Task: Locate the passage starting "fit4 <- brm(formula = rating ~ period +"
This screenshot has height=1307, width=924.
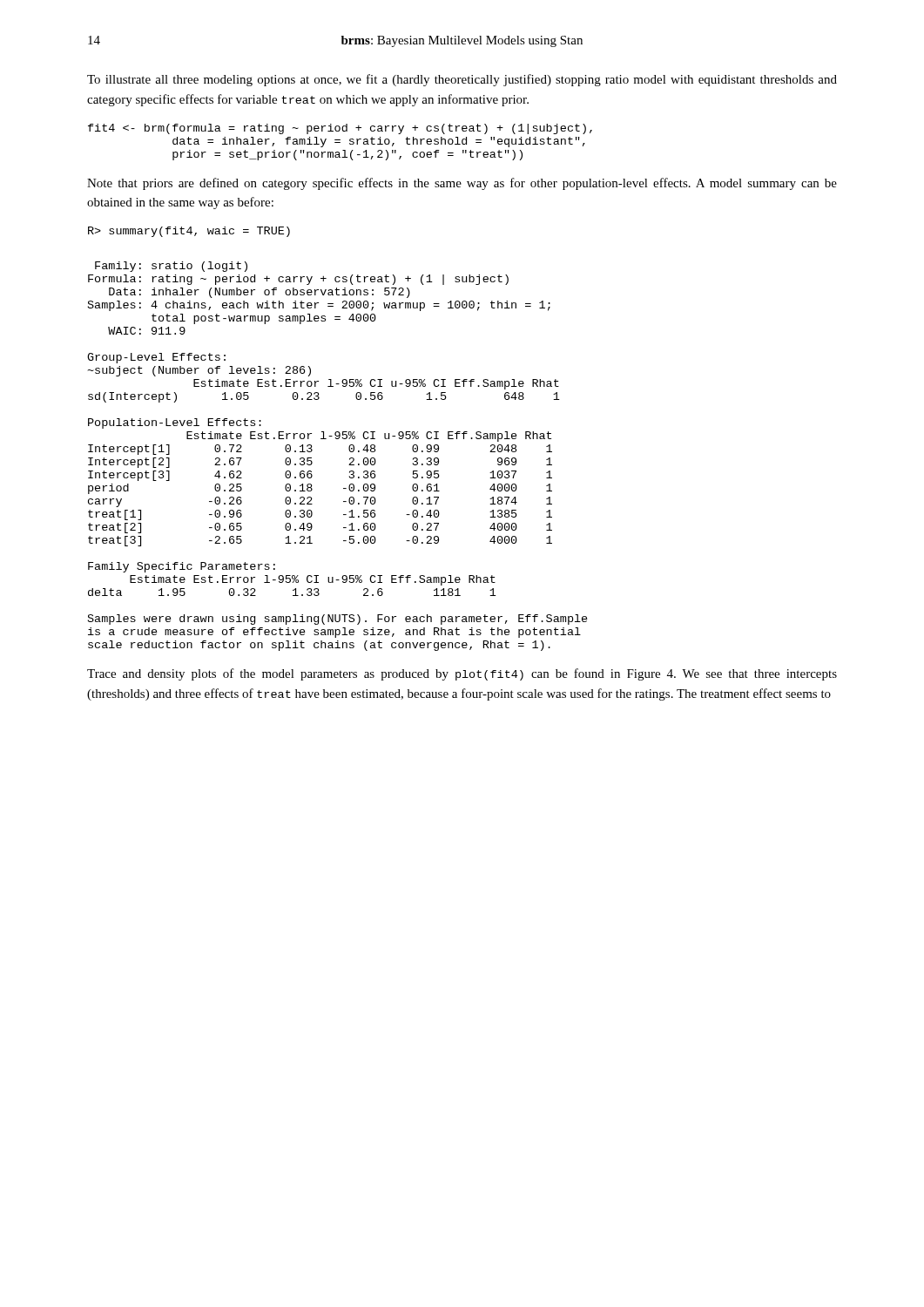Action: point(462,141)
